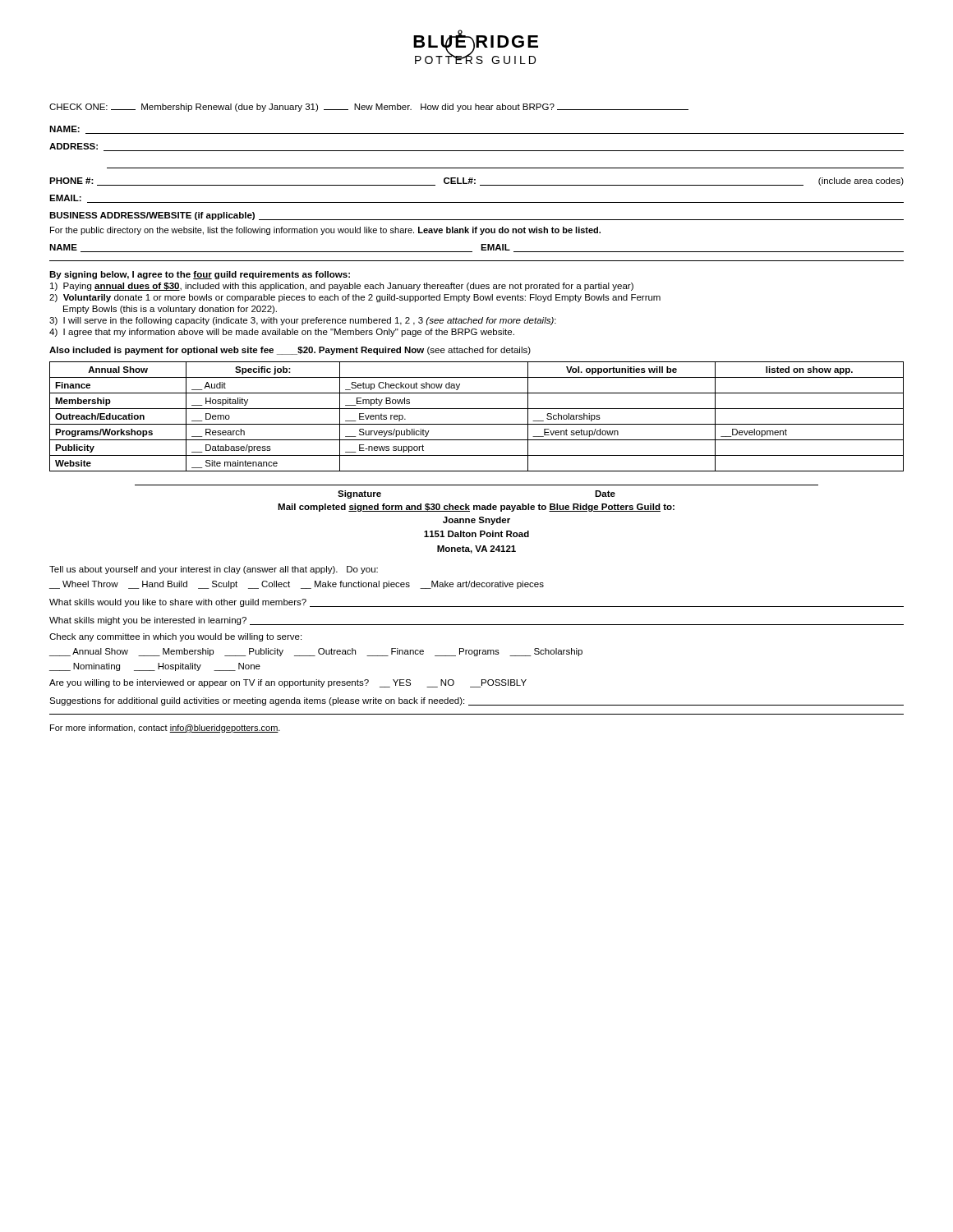This screenshot has height=1232, width=953.
Task: Click on the text block containing "____ Annual Show ____ Membership"
Action: (316, 651)
